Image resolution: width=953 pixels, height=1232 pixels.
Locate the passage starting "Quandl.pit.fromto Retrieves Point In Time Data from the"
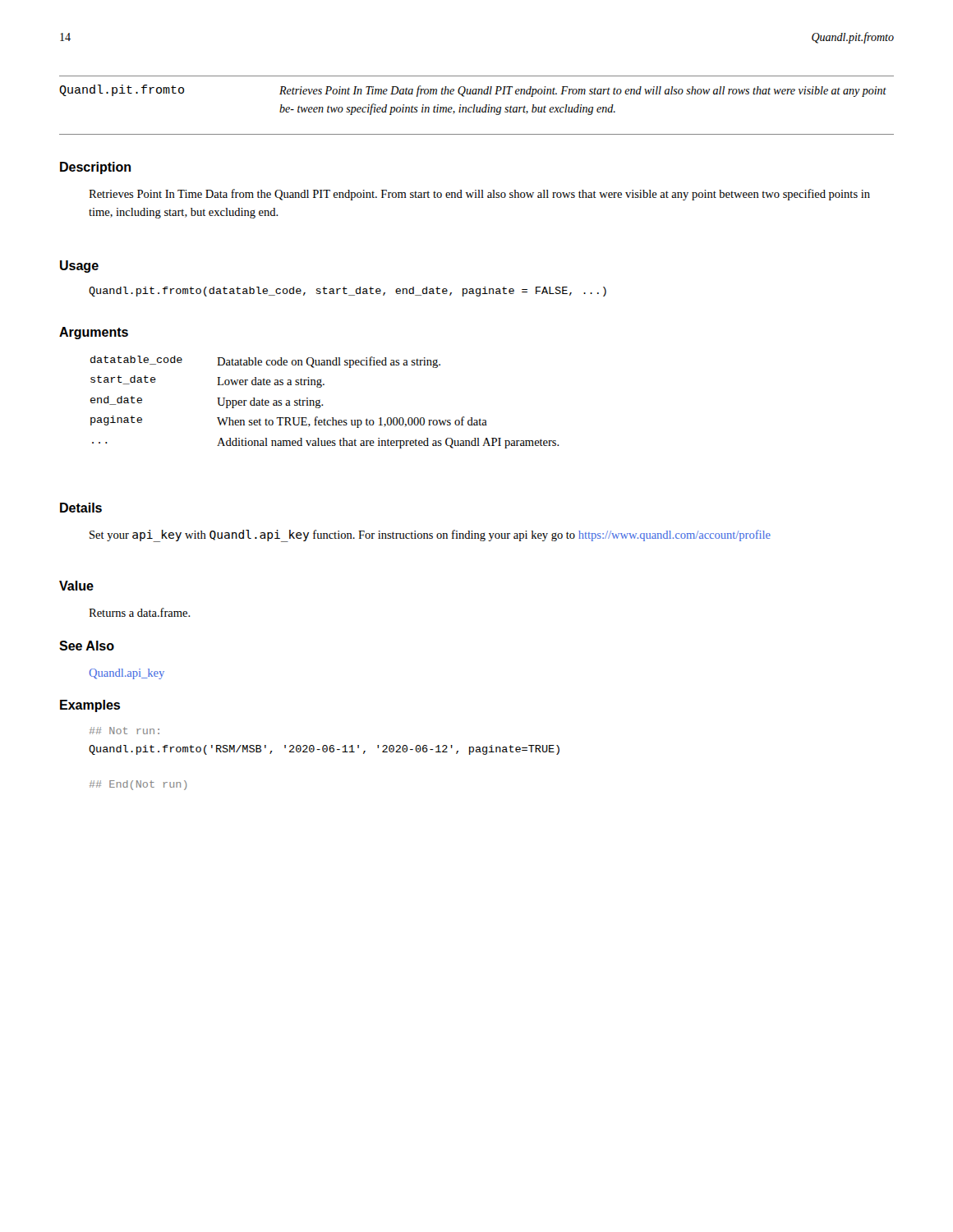[476, 100]
